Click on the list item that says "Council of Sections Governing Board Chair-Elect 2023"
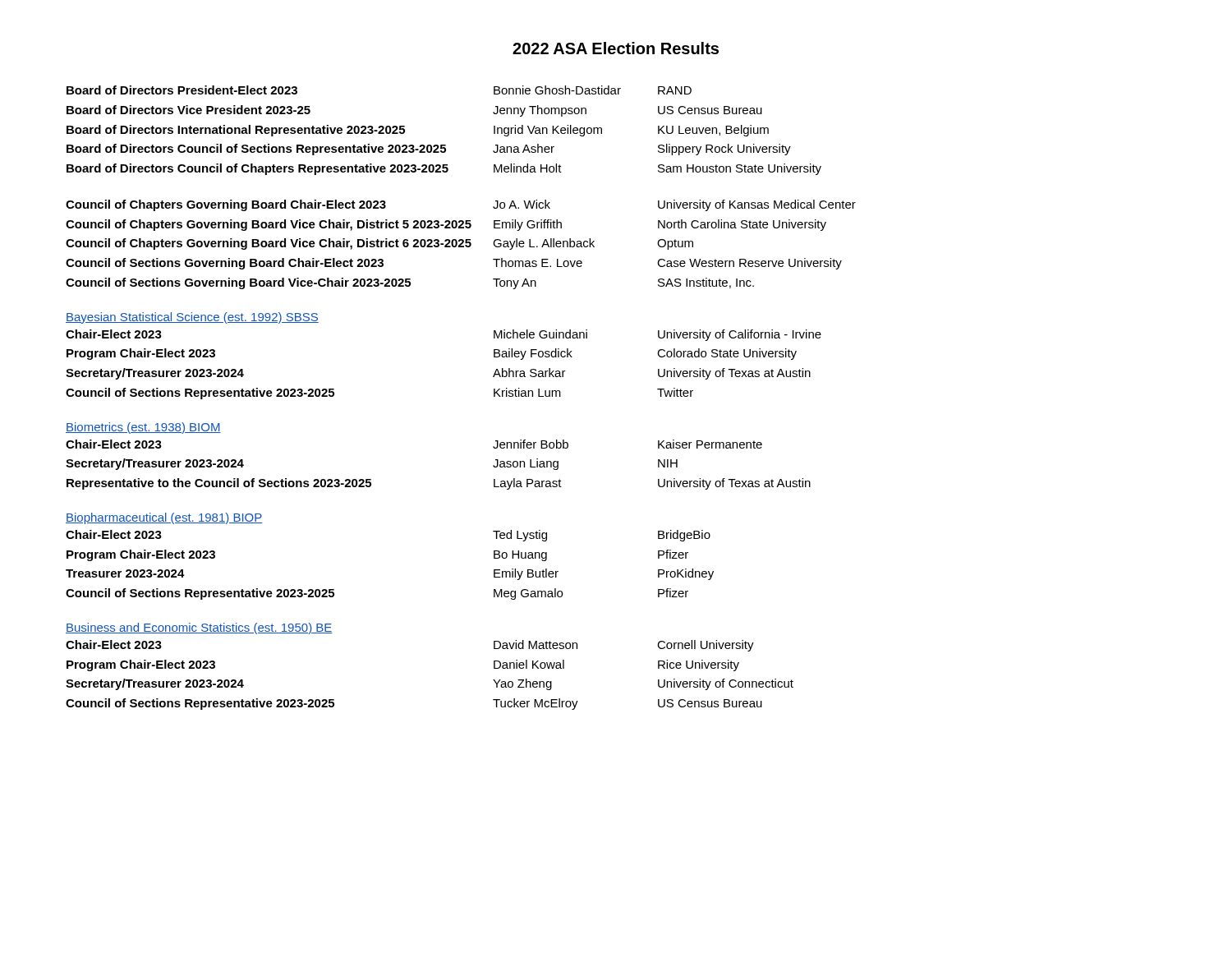 221,263
